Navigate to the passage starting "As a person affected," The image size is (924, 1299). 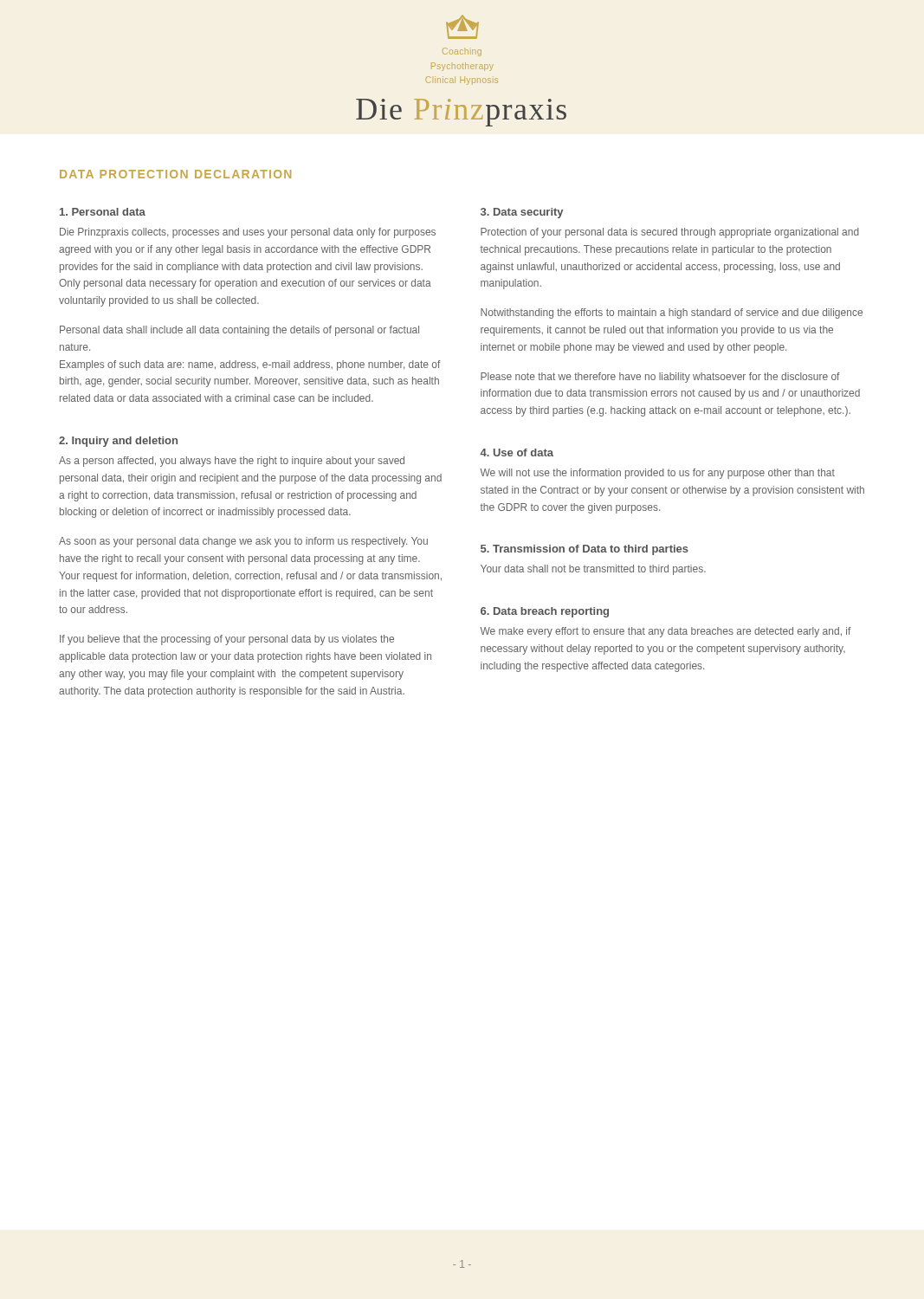pyautogui.click(x=250, y=486)
